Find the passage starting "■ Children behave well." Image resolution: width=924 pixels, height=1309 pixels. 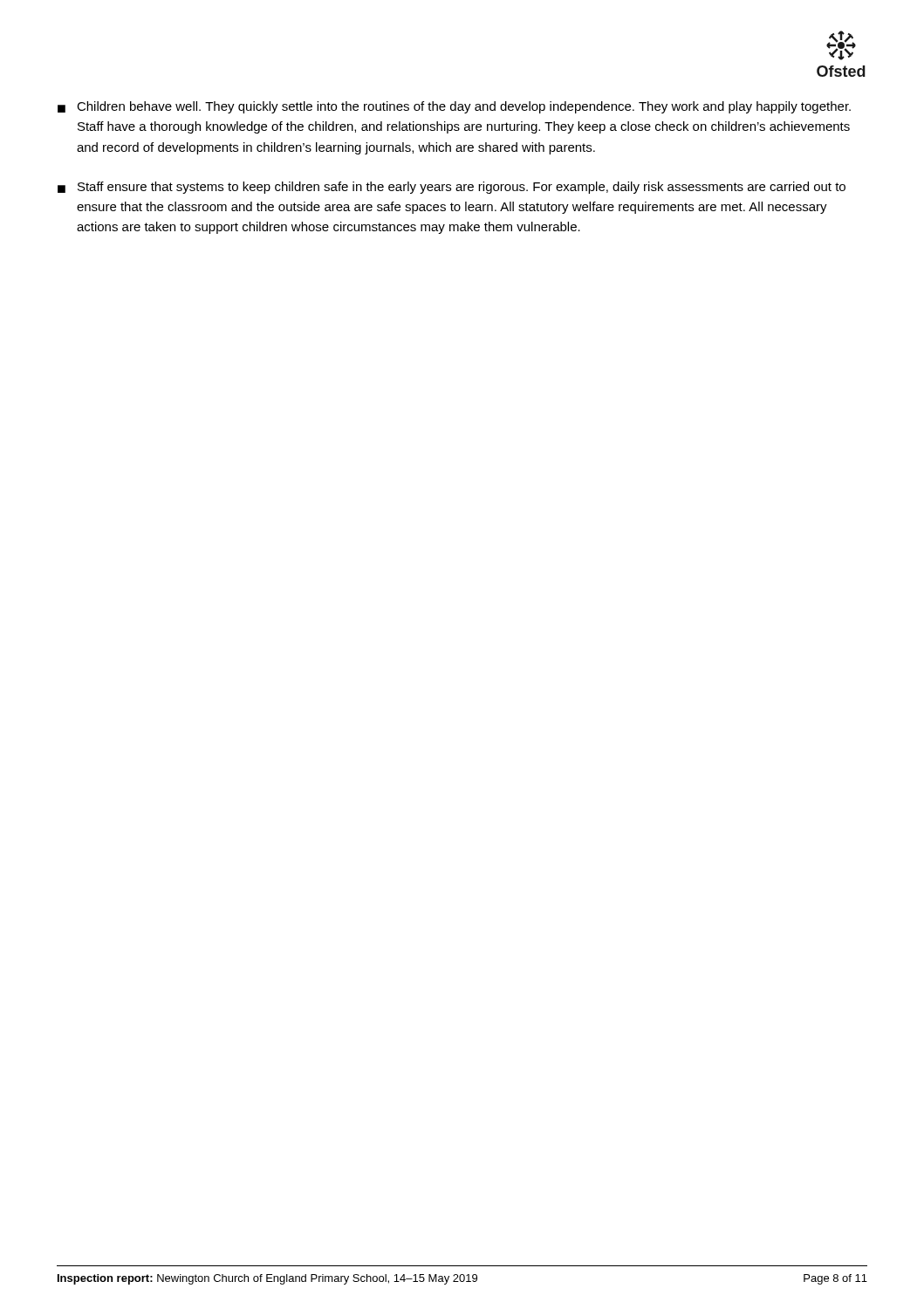click(x=462, y=126)
